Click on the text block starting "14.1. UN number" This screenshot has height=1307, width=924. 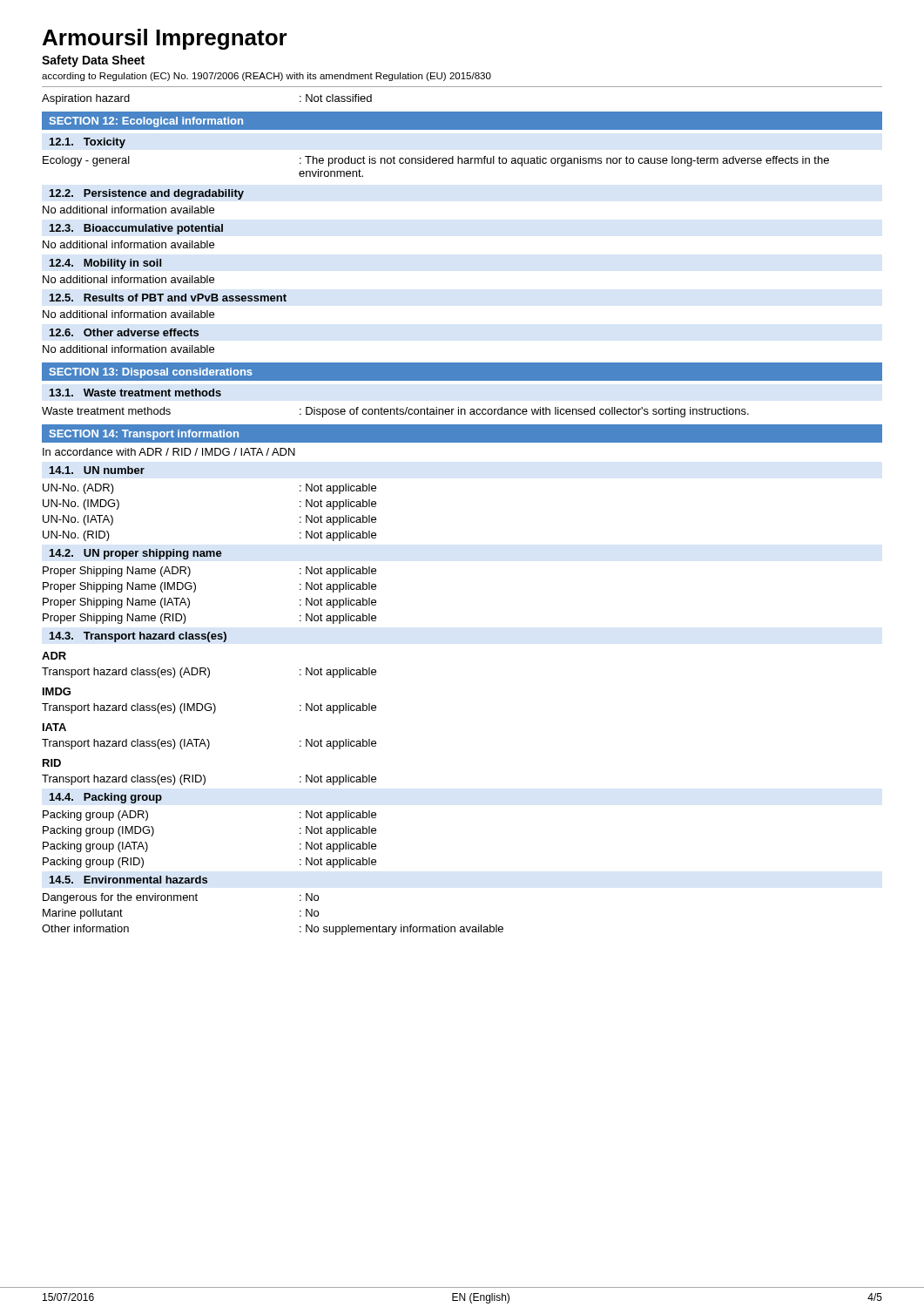point(97,470)
